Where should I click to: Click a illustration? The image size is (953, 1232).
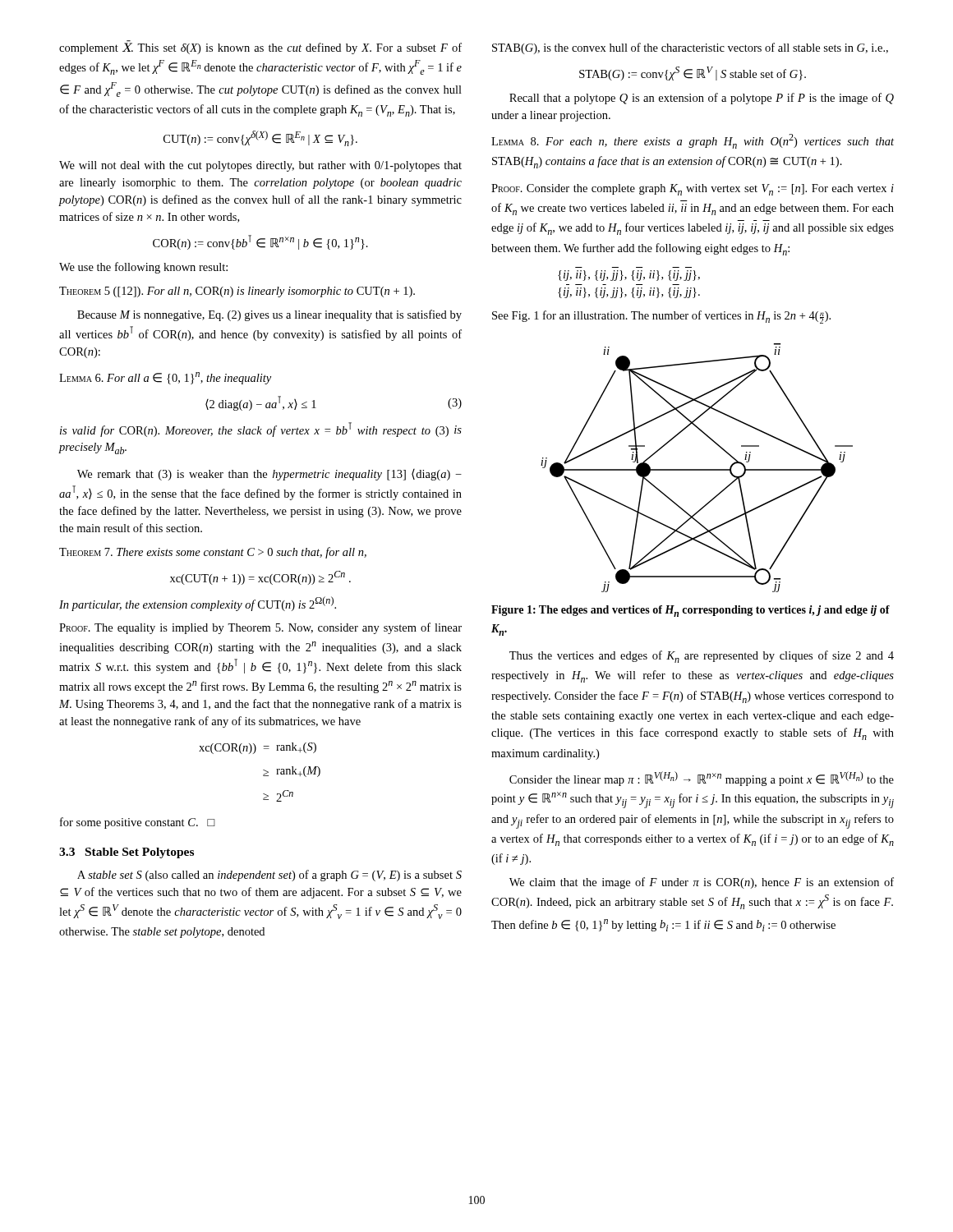(x=693, y=469)
